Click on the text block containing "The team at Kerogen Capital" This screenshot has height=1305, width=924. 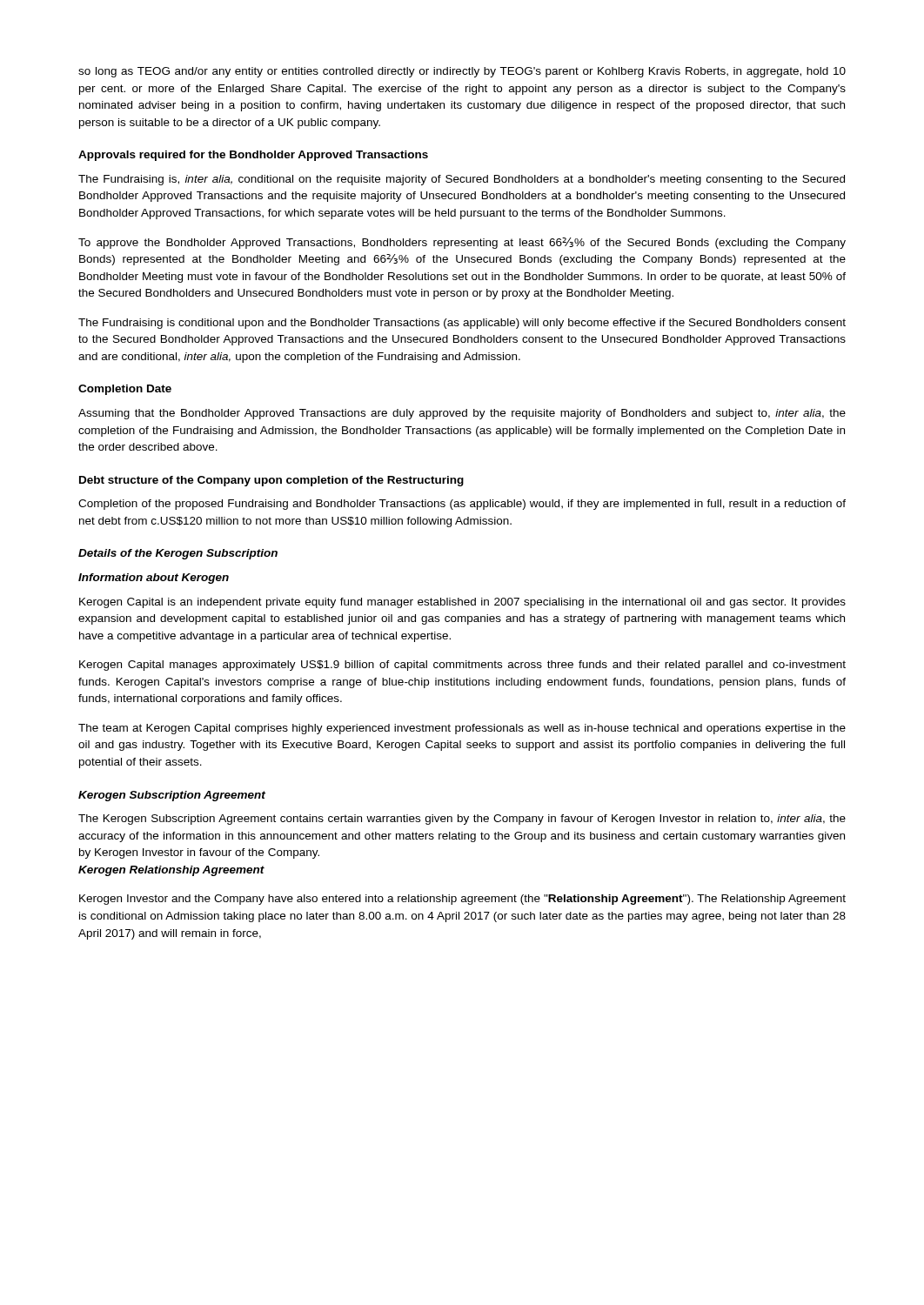point(462,745)
